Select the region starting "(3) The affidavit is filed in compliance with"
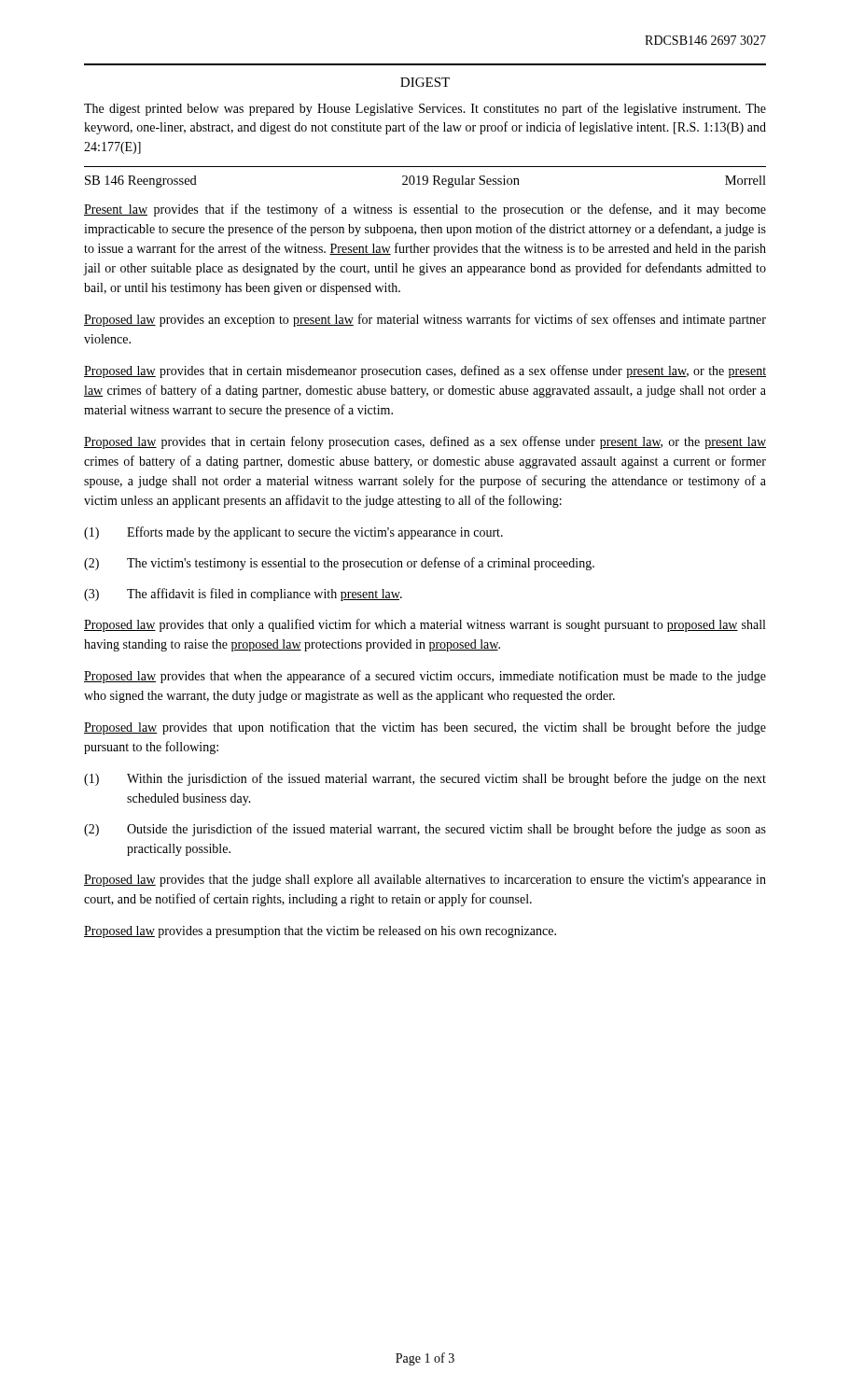850x1400 pixels. tap(243, 595)
